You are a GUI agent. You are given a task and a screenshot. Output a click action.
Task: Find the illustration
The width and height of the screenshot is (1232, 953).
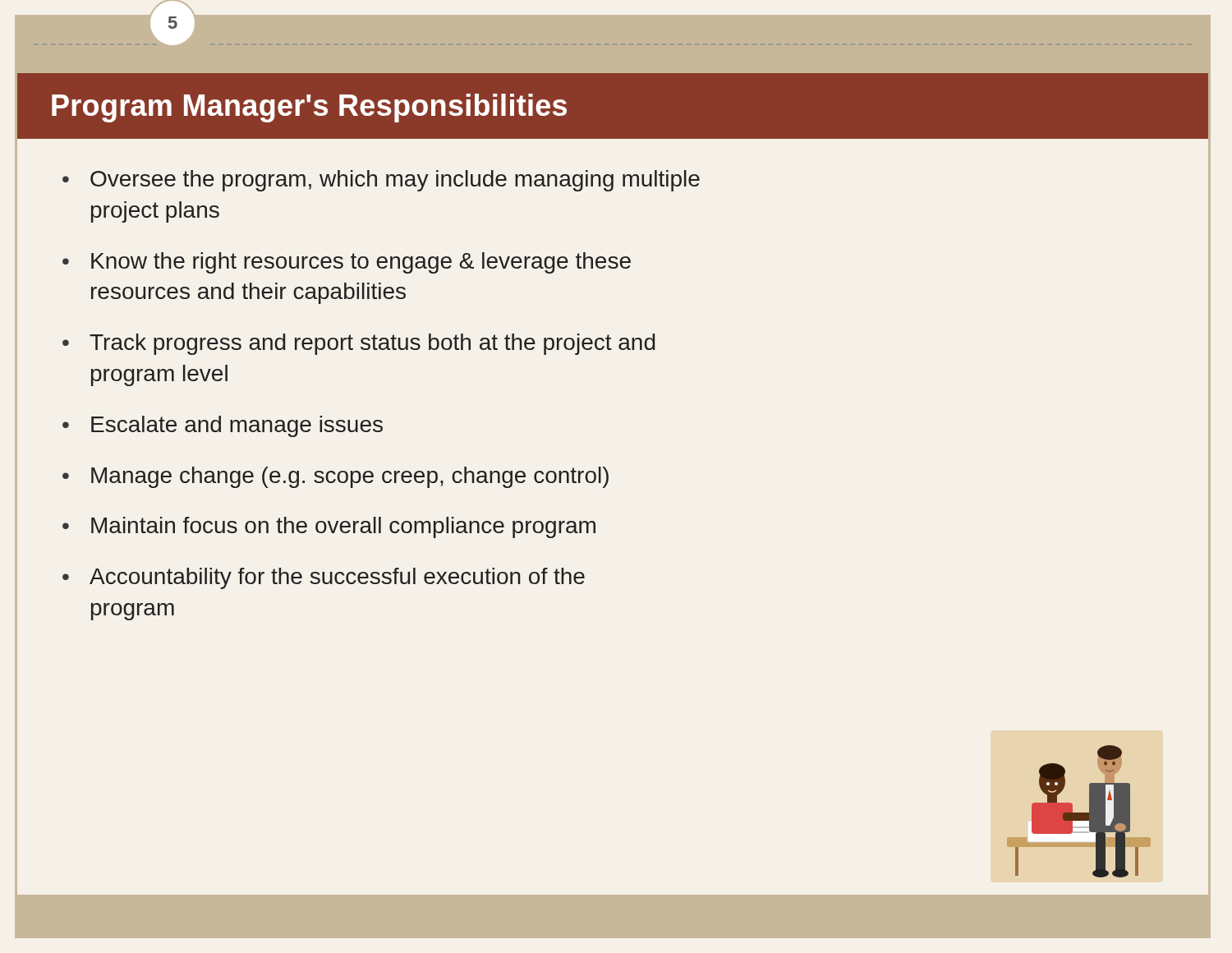pos(1077,806)
